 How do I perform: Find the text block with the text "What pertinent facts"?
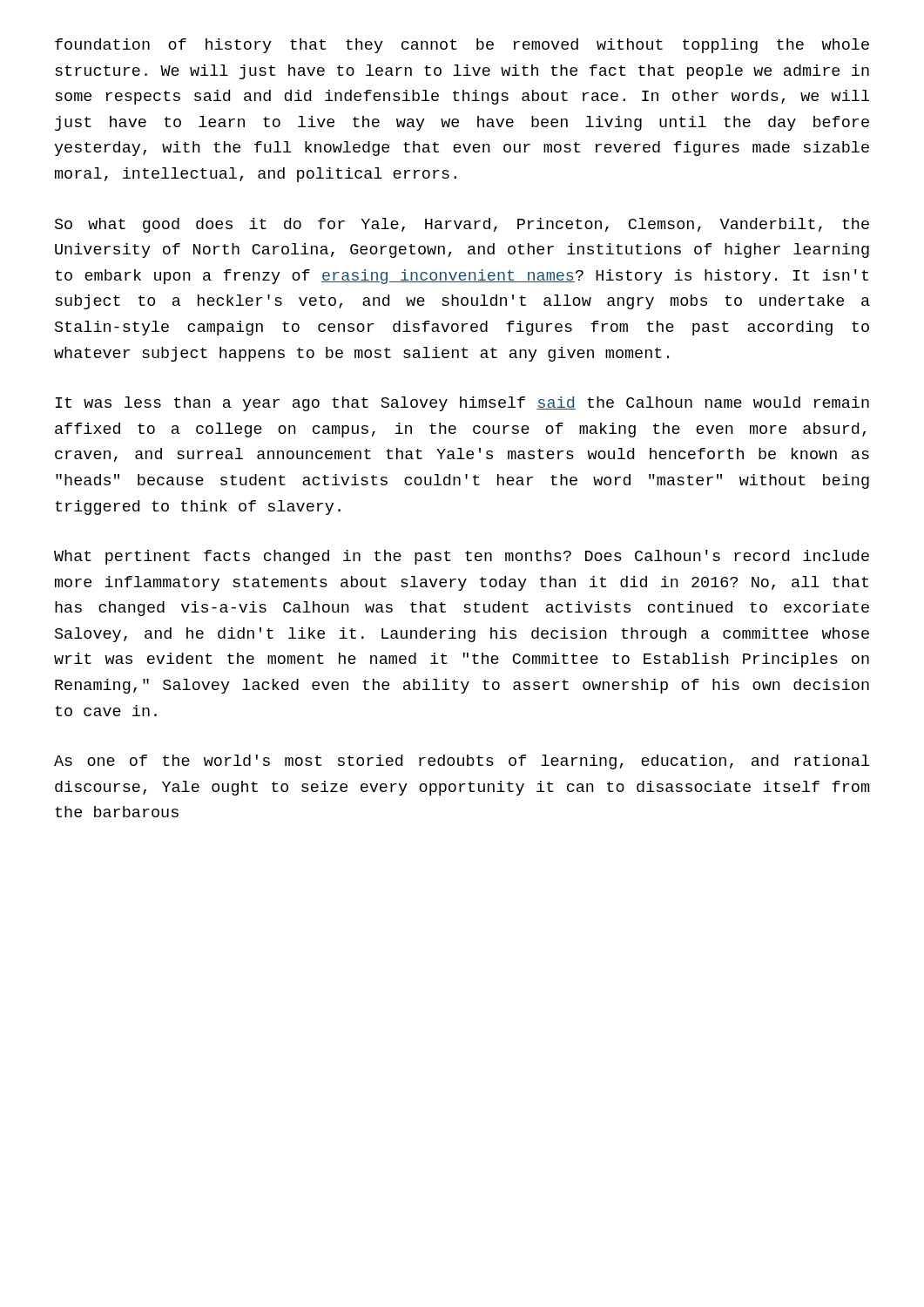pos(462,635)
